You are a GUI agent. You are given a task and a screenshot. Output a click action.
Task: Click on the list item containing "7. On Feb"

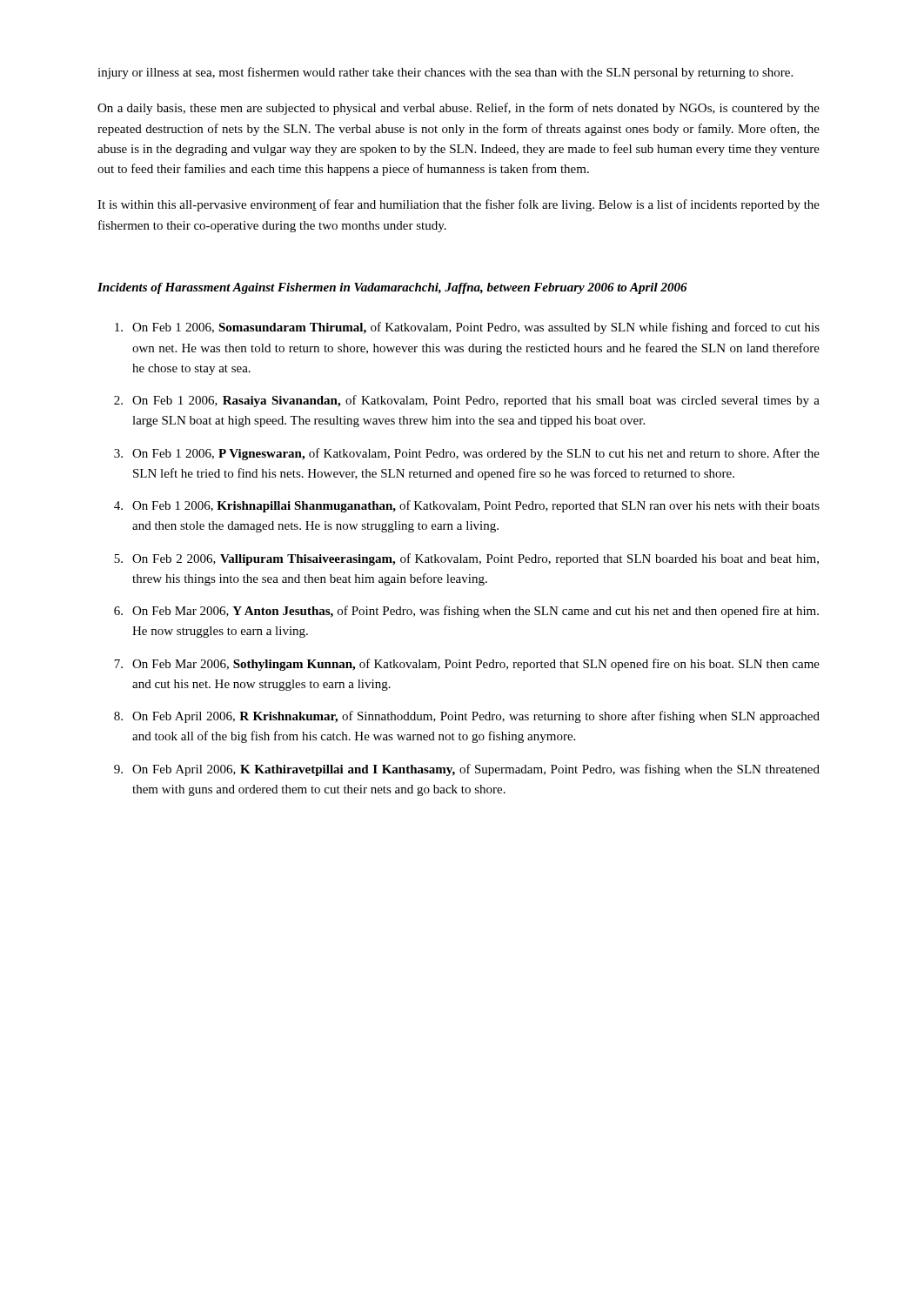459,674
